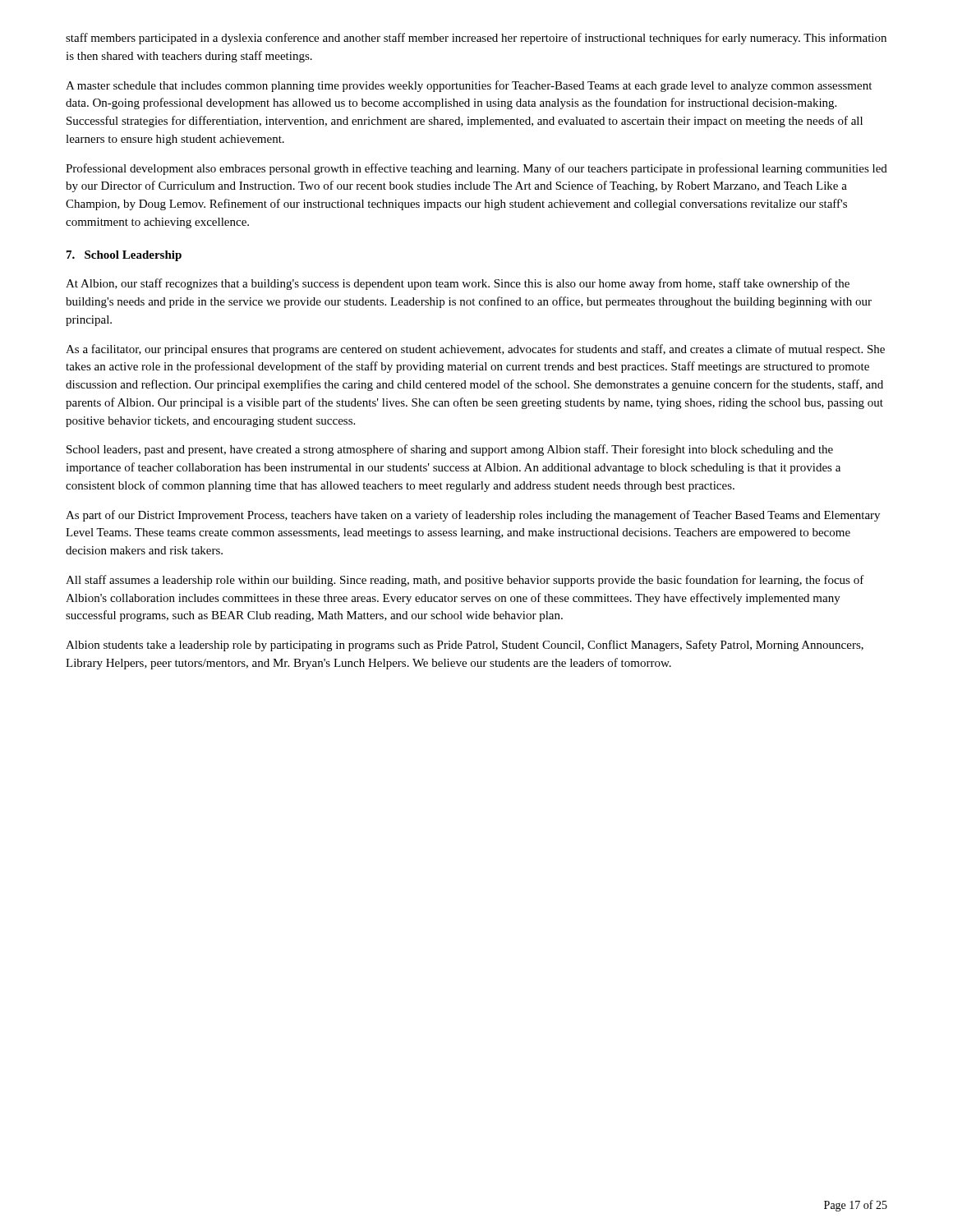Screen dimensions: 1232x953
Task: Locate the text starting "7. School Leadership"
Action: pos(124,256)
